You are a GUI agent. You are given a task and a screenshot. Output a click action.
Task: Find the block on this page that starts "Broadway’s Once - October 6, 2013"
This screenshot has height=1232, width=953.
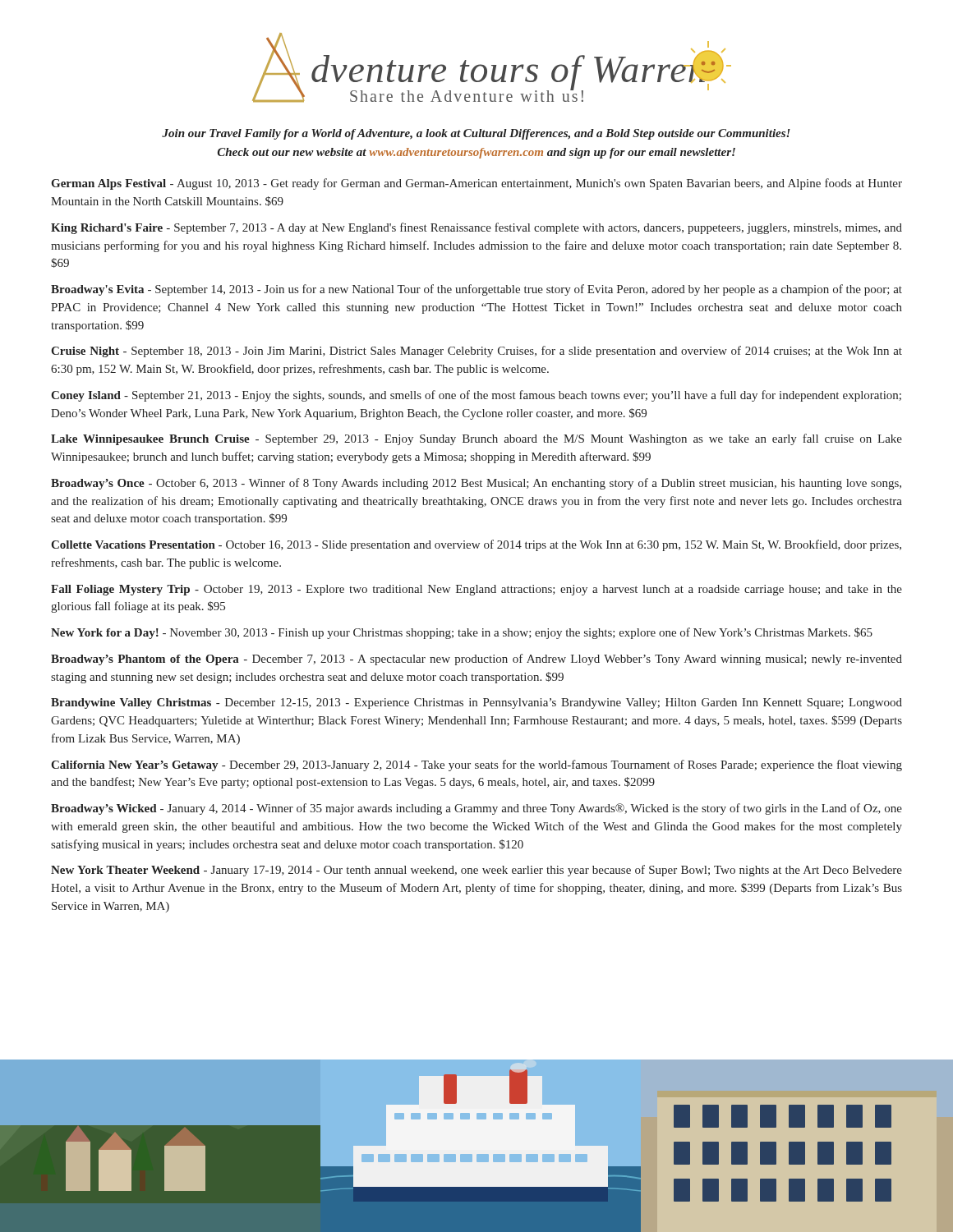point(476,501)
